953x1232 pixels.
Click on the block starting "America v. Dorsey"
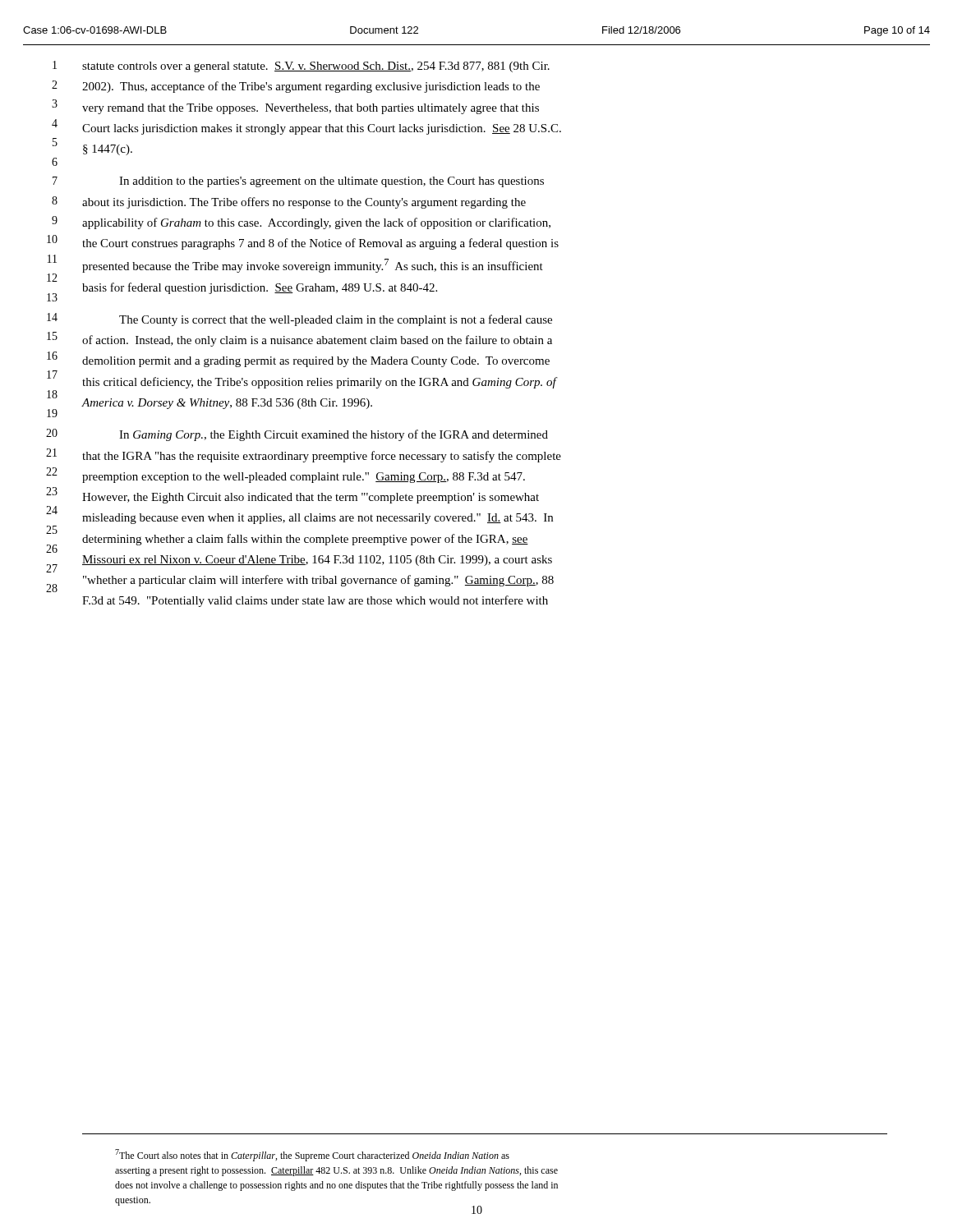228,402
